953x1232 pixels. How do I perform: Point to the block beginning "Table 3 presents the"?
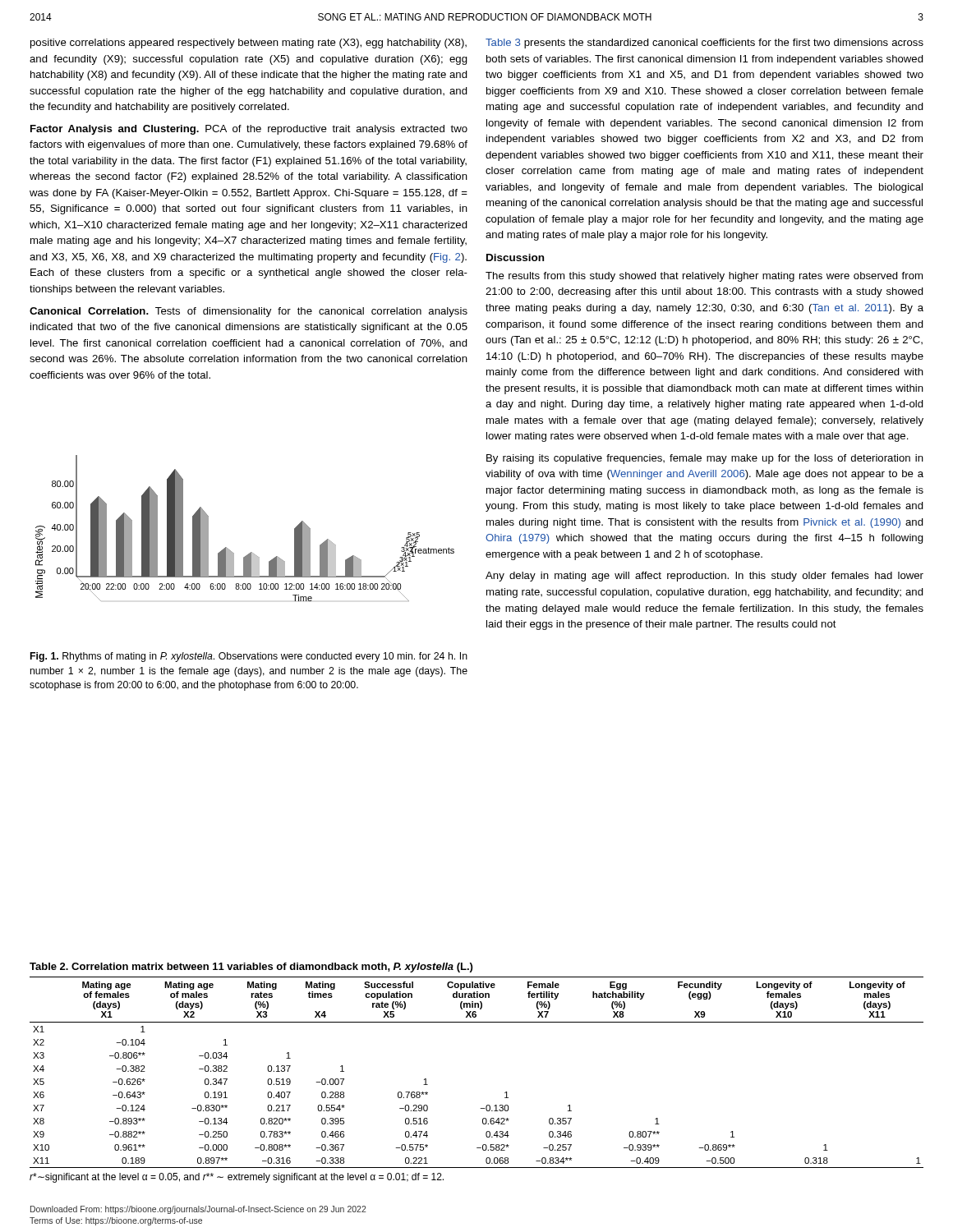705,139
